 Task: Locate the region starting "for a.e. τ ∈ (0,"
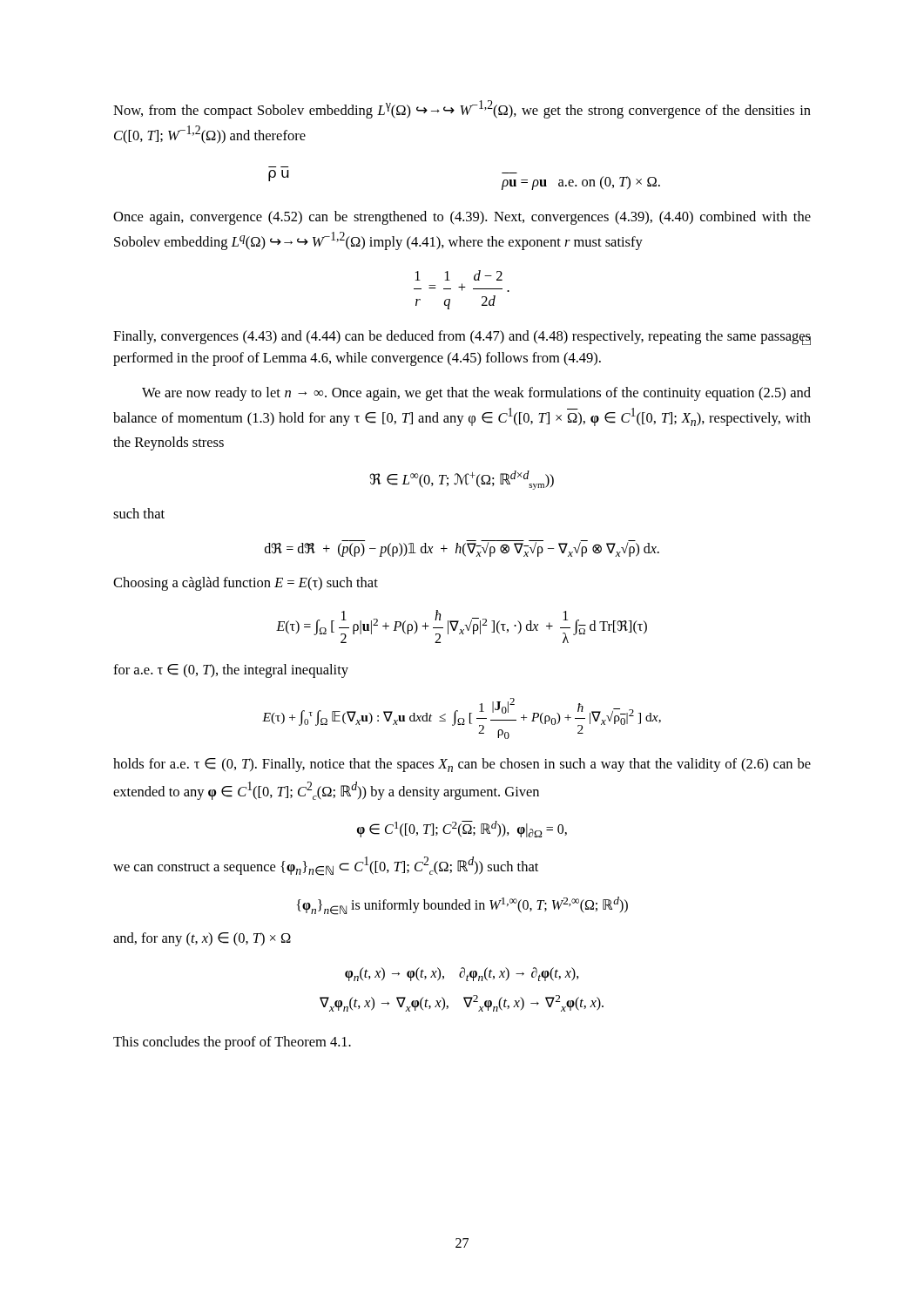click(x=231, y=669)
